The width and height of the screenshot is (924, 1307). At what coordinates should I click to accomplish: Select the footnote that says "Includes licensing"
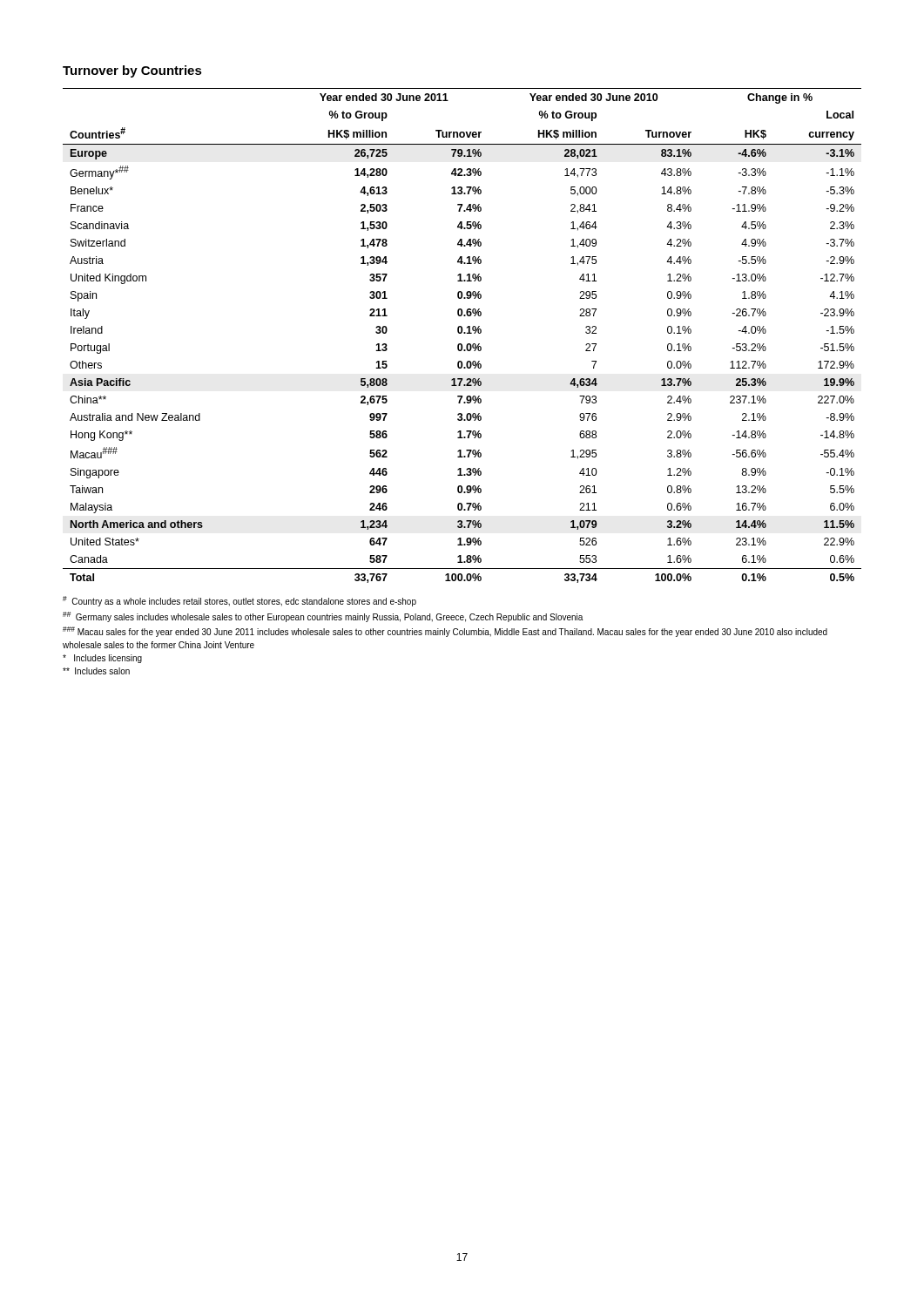[102, 659]
